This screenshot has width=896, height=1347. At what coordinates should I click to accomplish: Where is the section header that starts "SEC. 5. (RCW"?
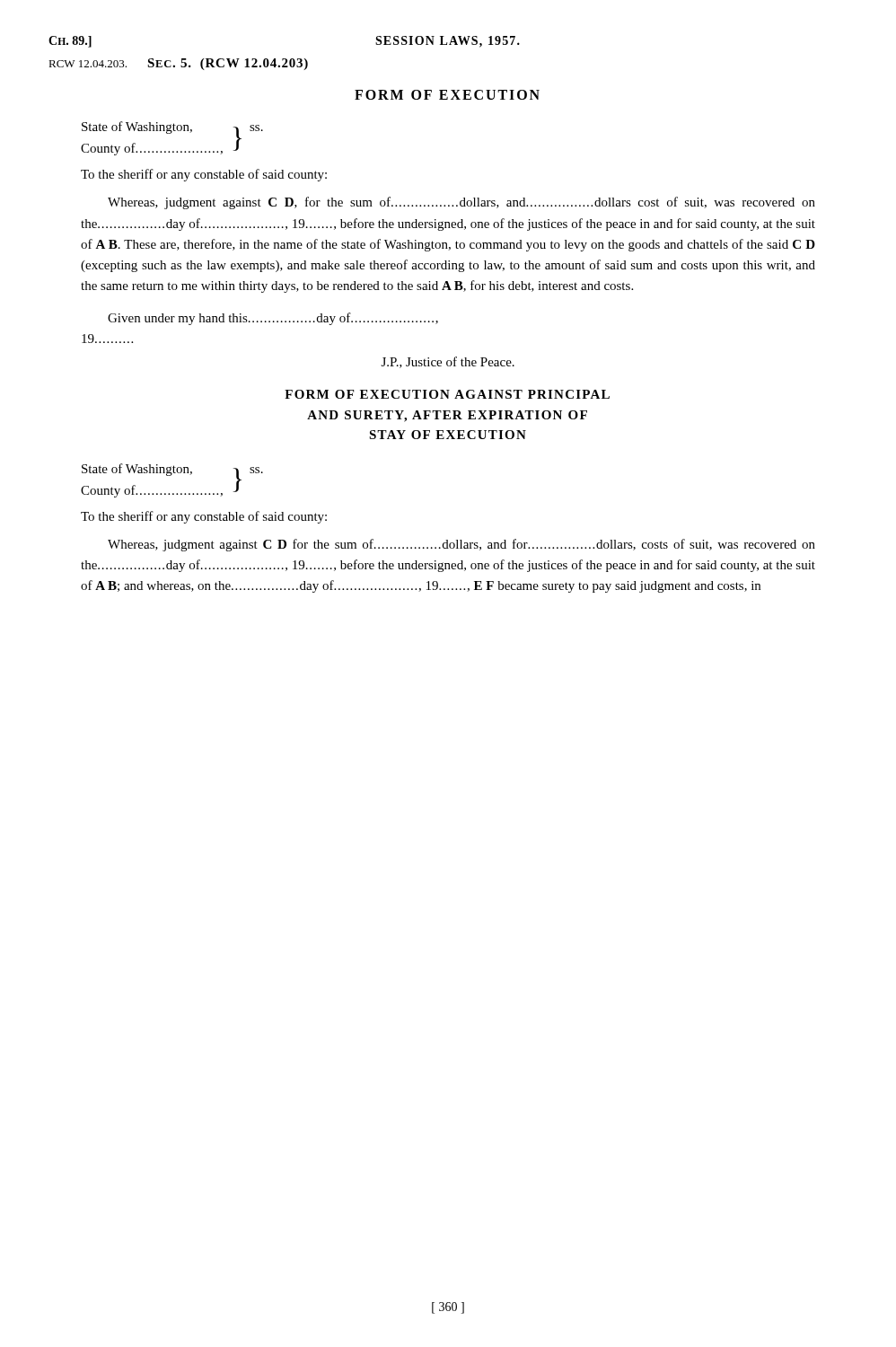228,63
